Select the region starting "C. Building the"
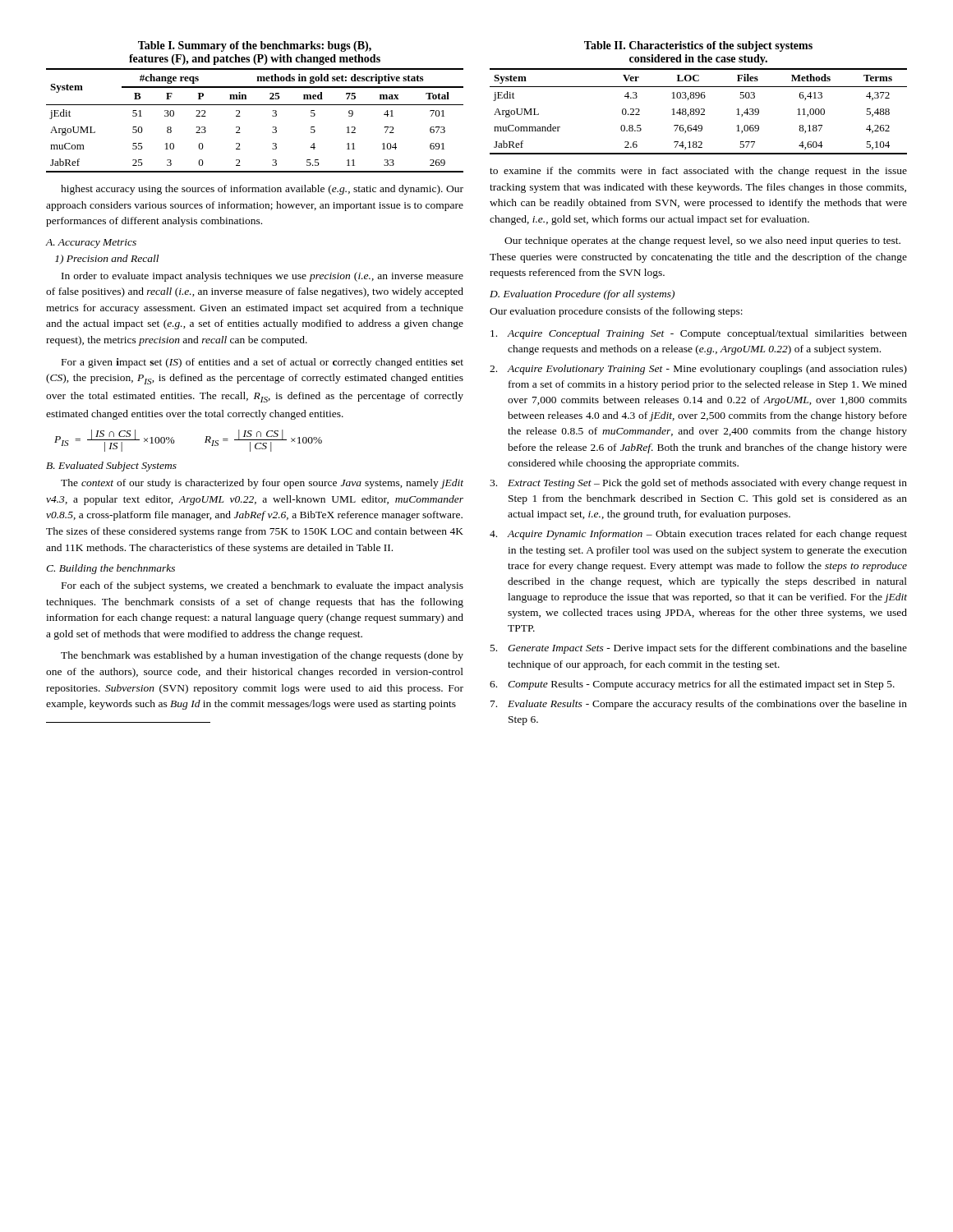 click(111, 568)
